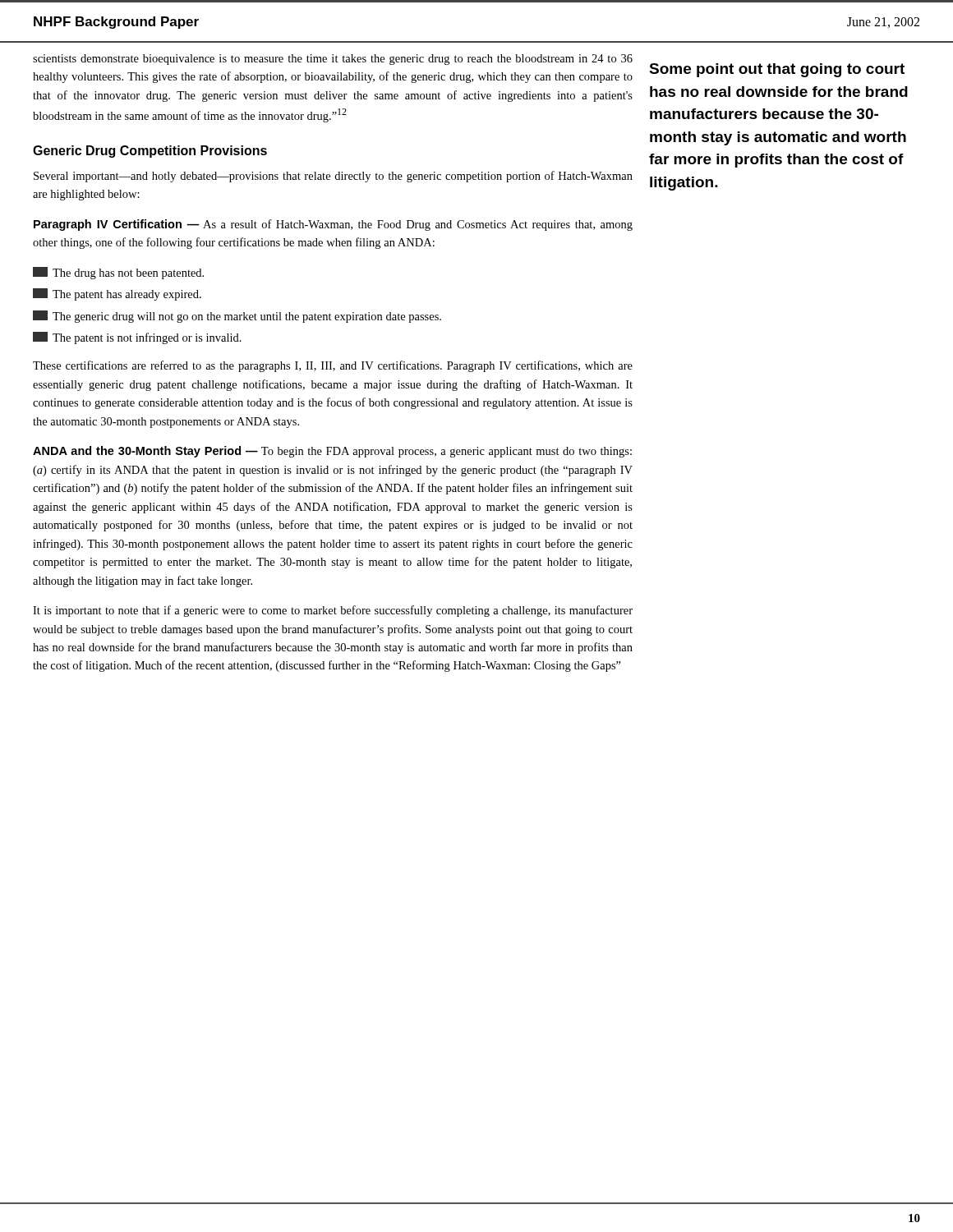Where is the passage that starts "Paragraph IV Certification"?
This screenshot has height=1232, width=953.
pos(333,233)
